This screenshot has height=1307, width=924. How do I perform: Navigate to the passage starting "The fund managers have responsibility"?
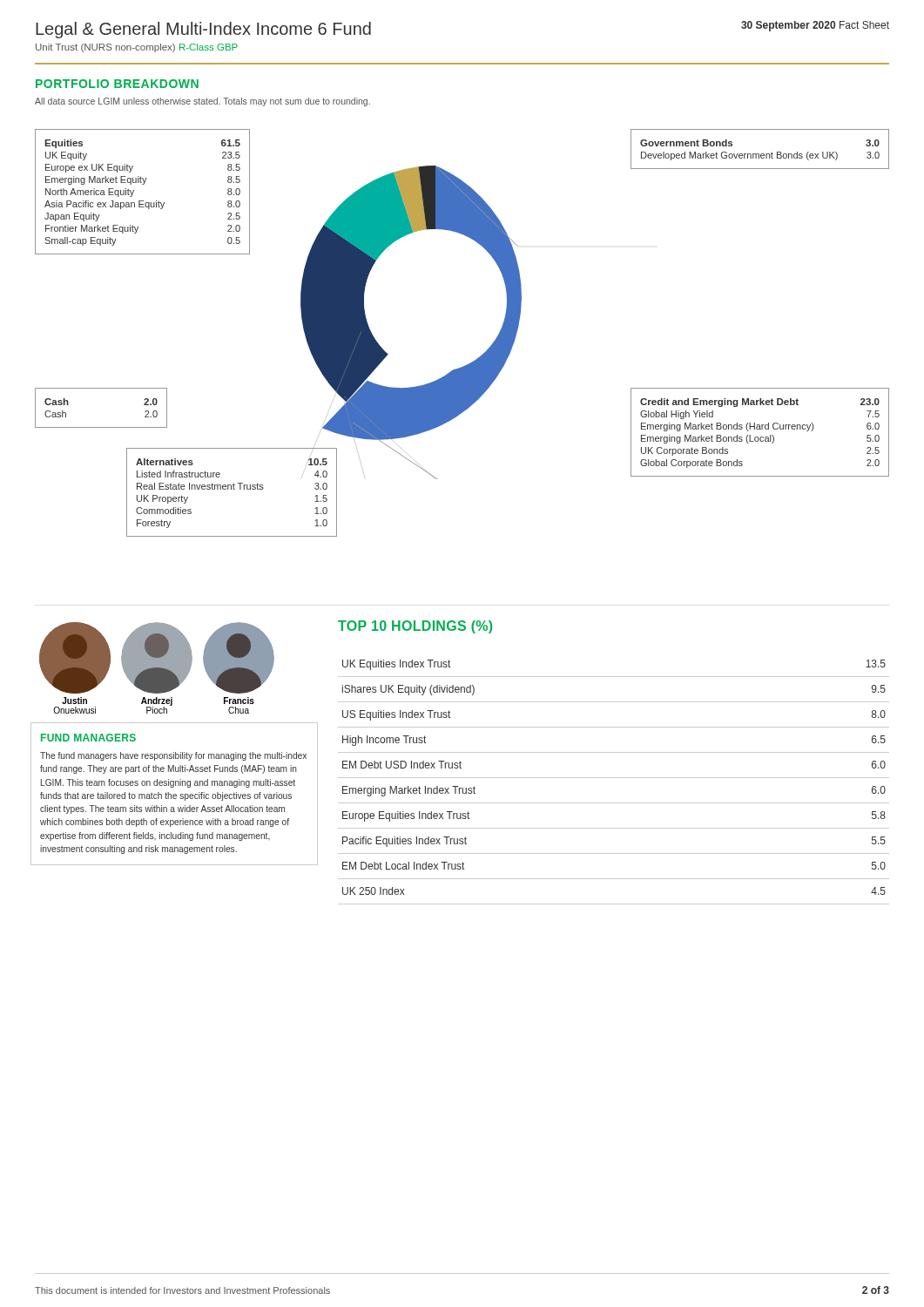173,803
